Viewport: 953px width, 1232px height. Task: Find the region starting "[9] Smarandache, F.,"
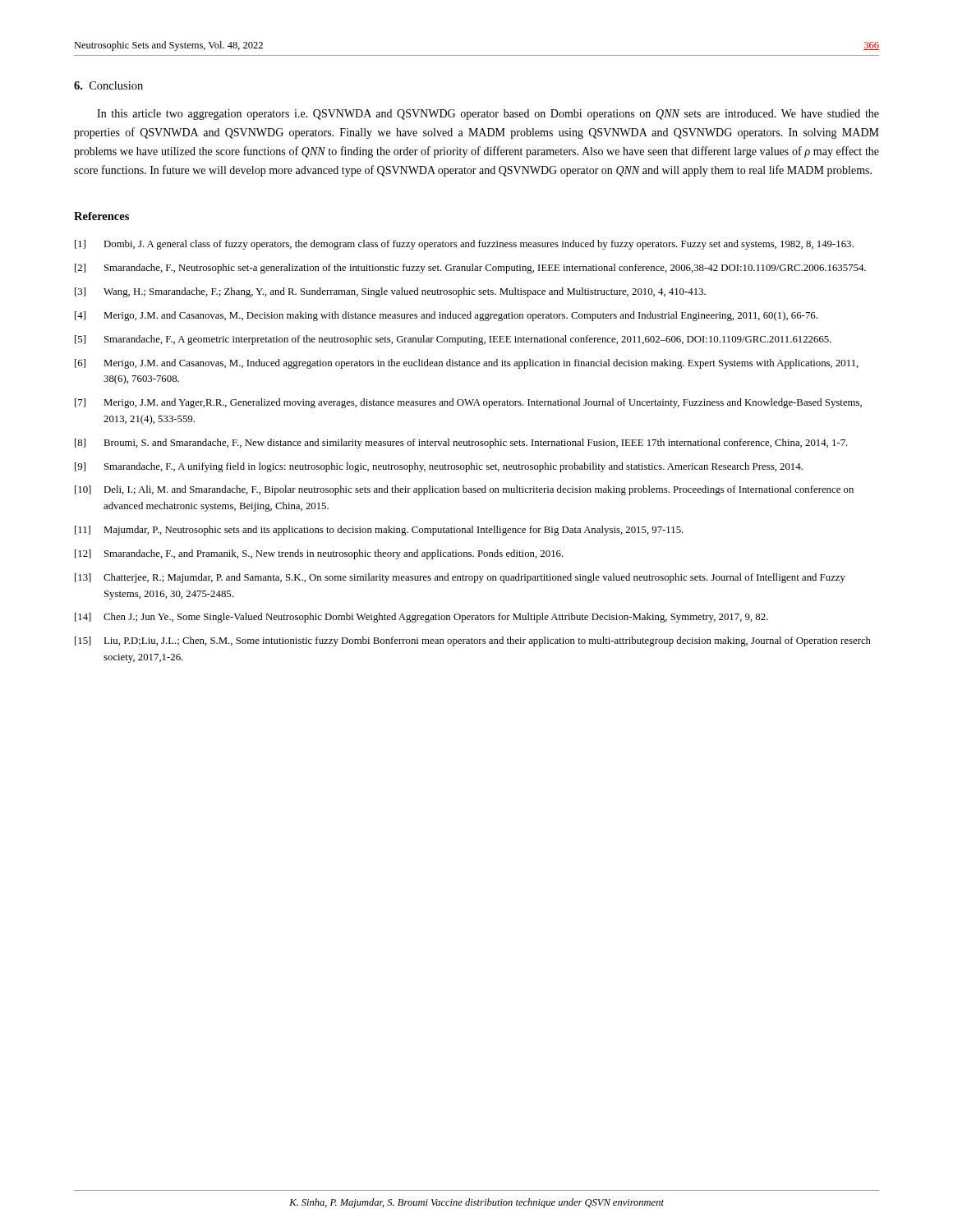coord(476,467)
